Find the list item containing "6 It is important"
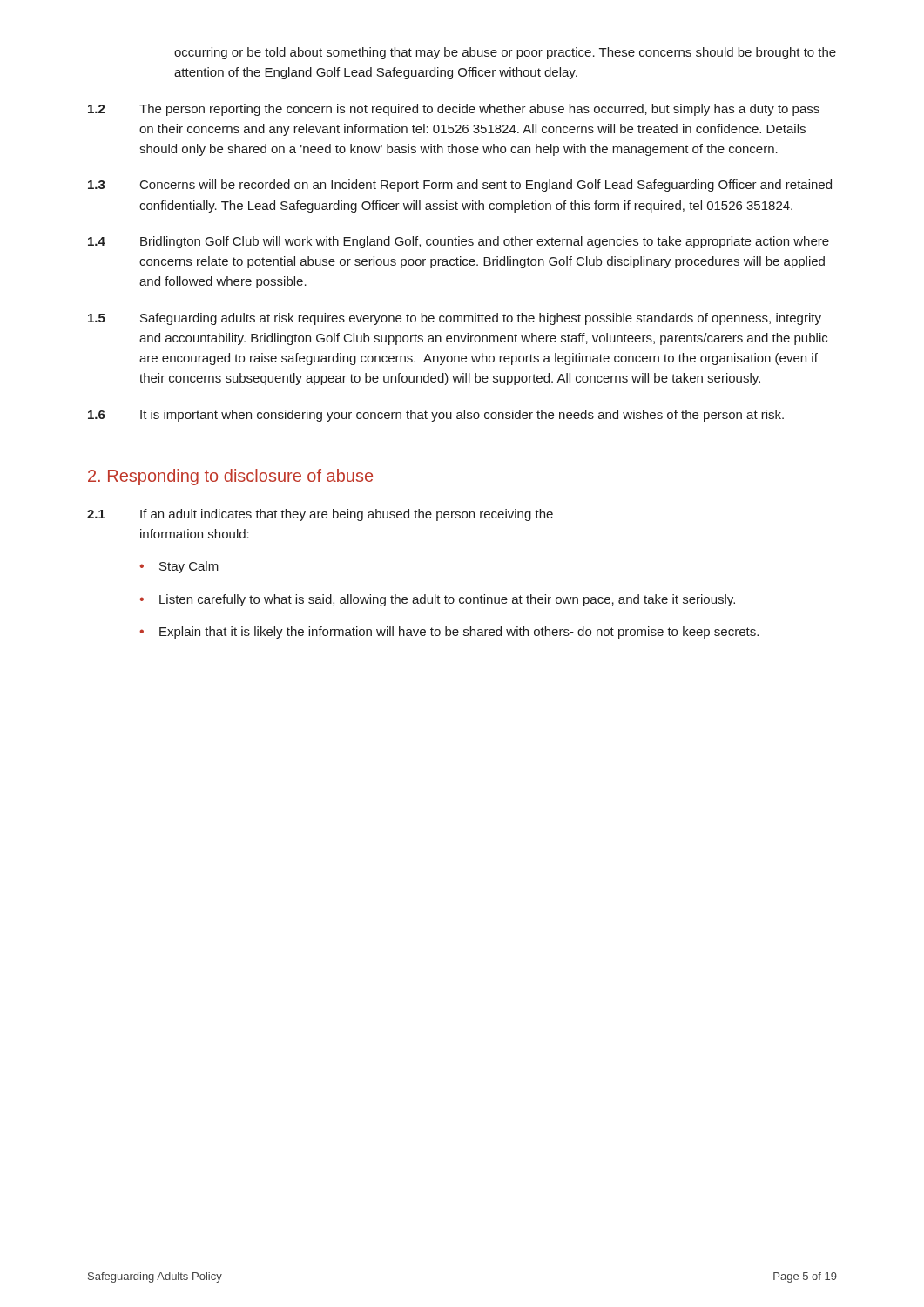 [462, 414]
